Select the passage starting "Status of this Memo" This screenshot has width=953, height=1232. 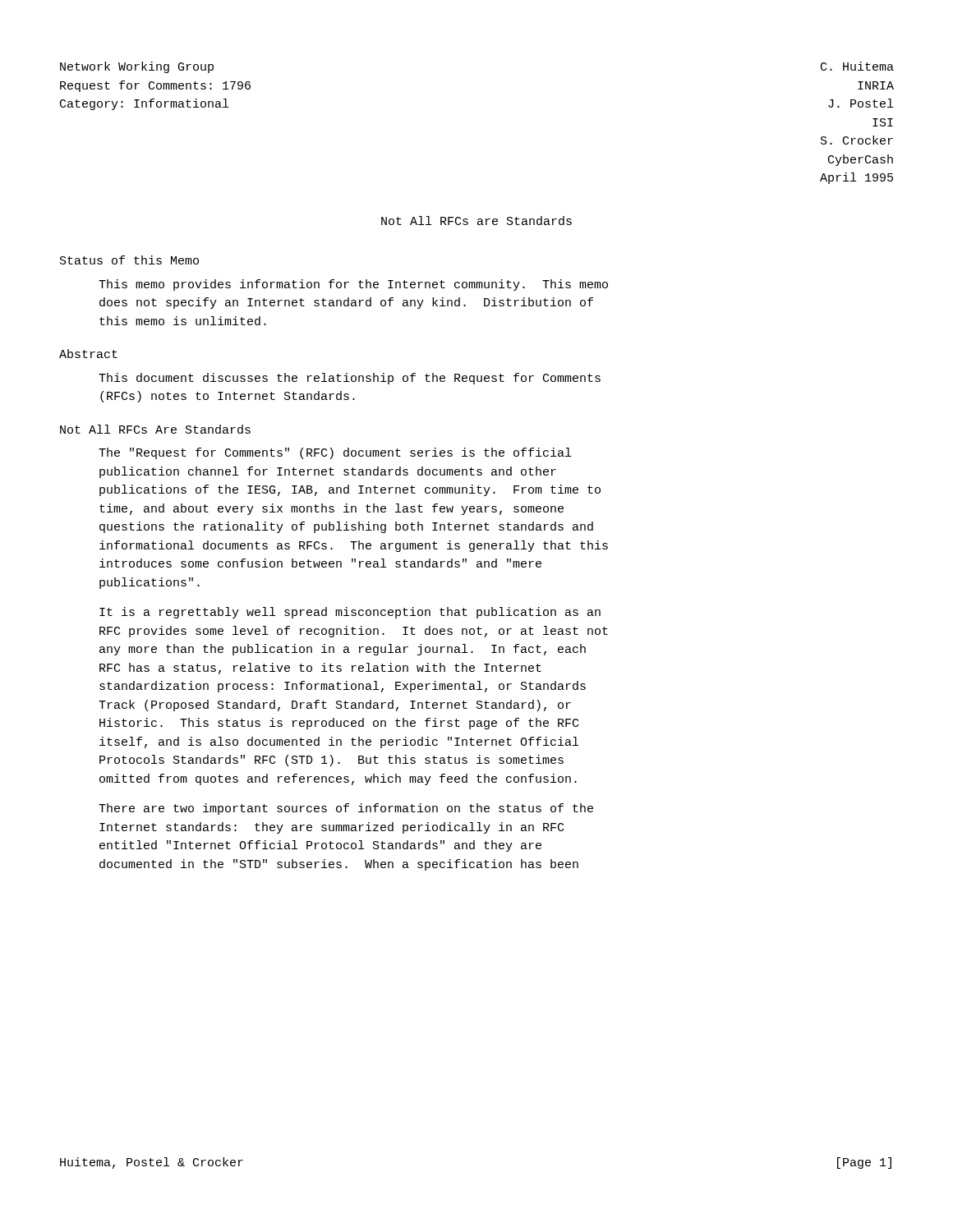click(129, 262)
